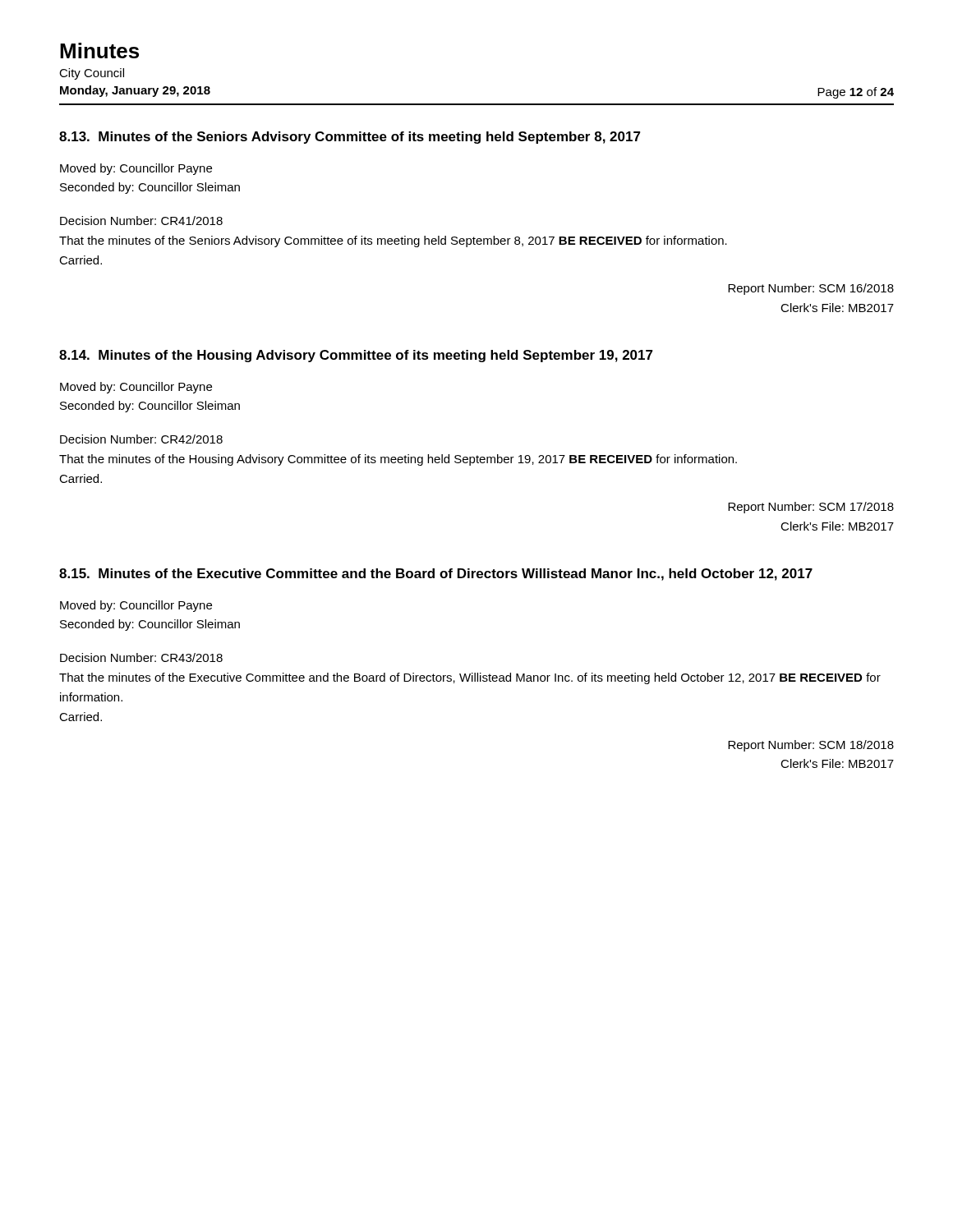The image size is (953, 1232).
Task: Where is the section header that starts "8.13. Minutes of the Seniors Advisory Committee"?
Action: pos(350,137)
